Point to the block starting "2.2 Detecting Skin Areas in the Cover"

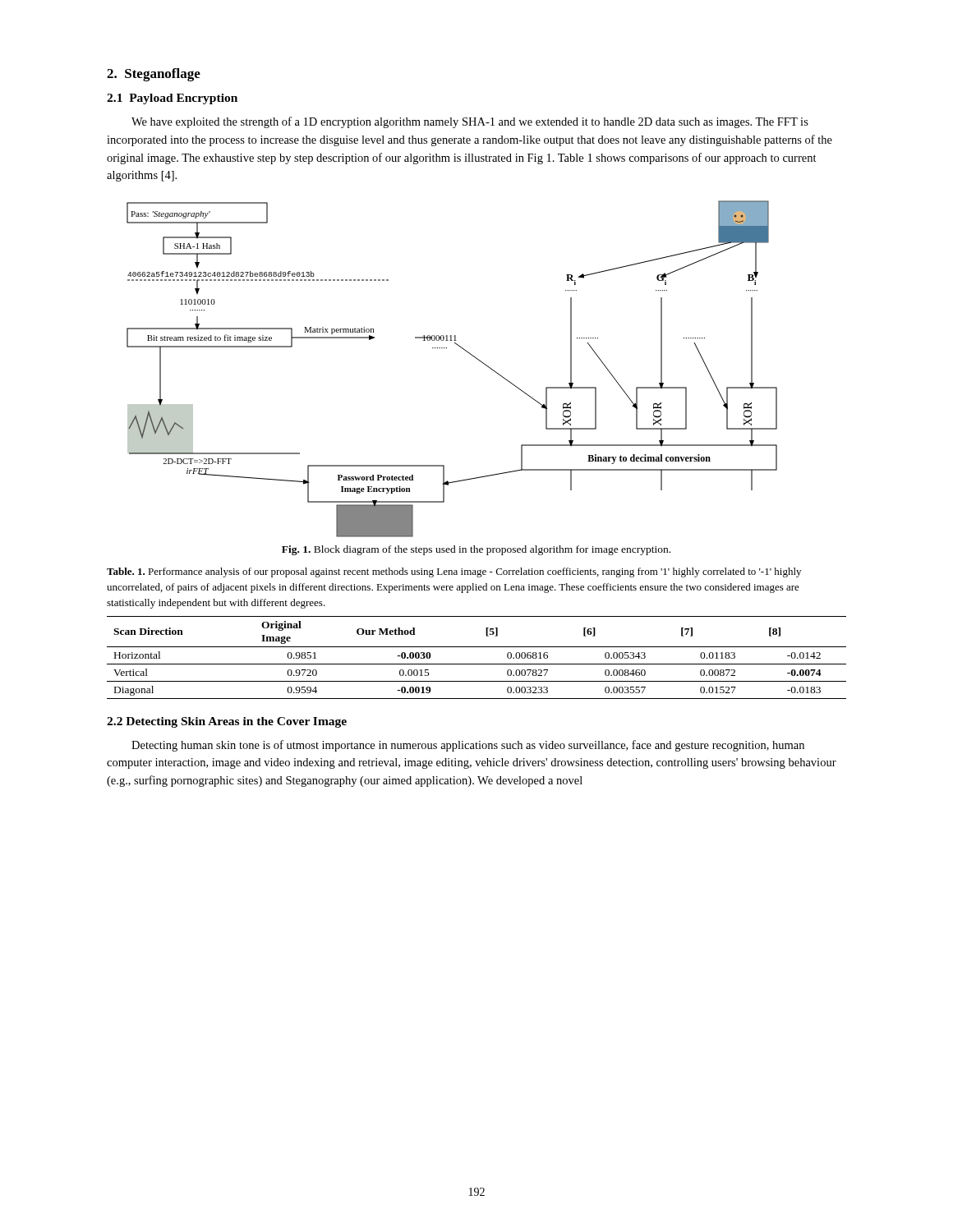coord(227,722)
